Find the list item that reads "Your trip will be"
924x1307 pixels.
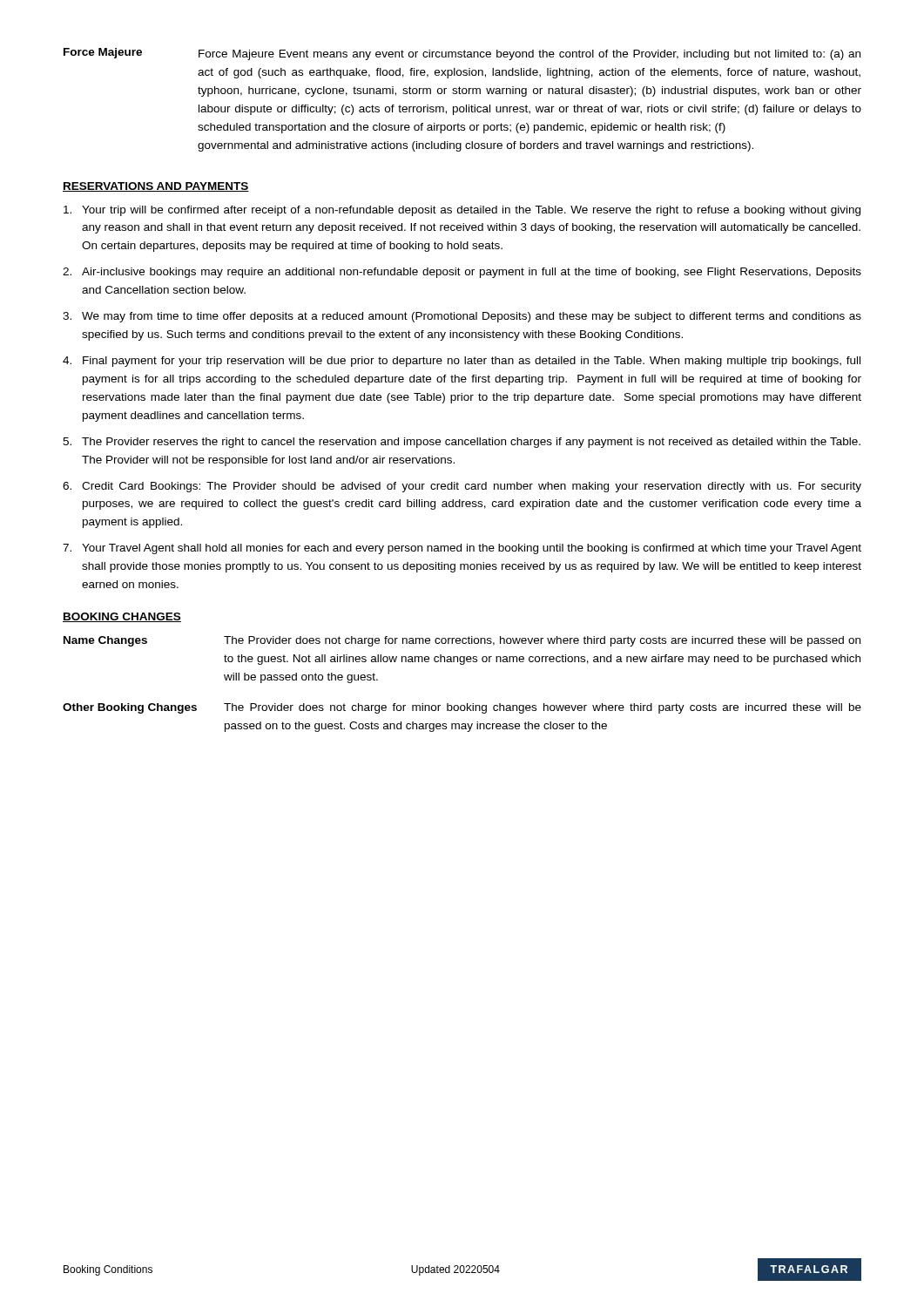[462, 228]
